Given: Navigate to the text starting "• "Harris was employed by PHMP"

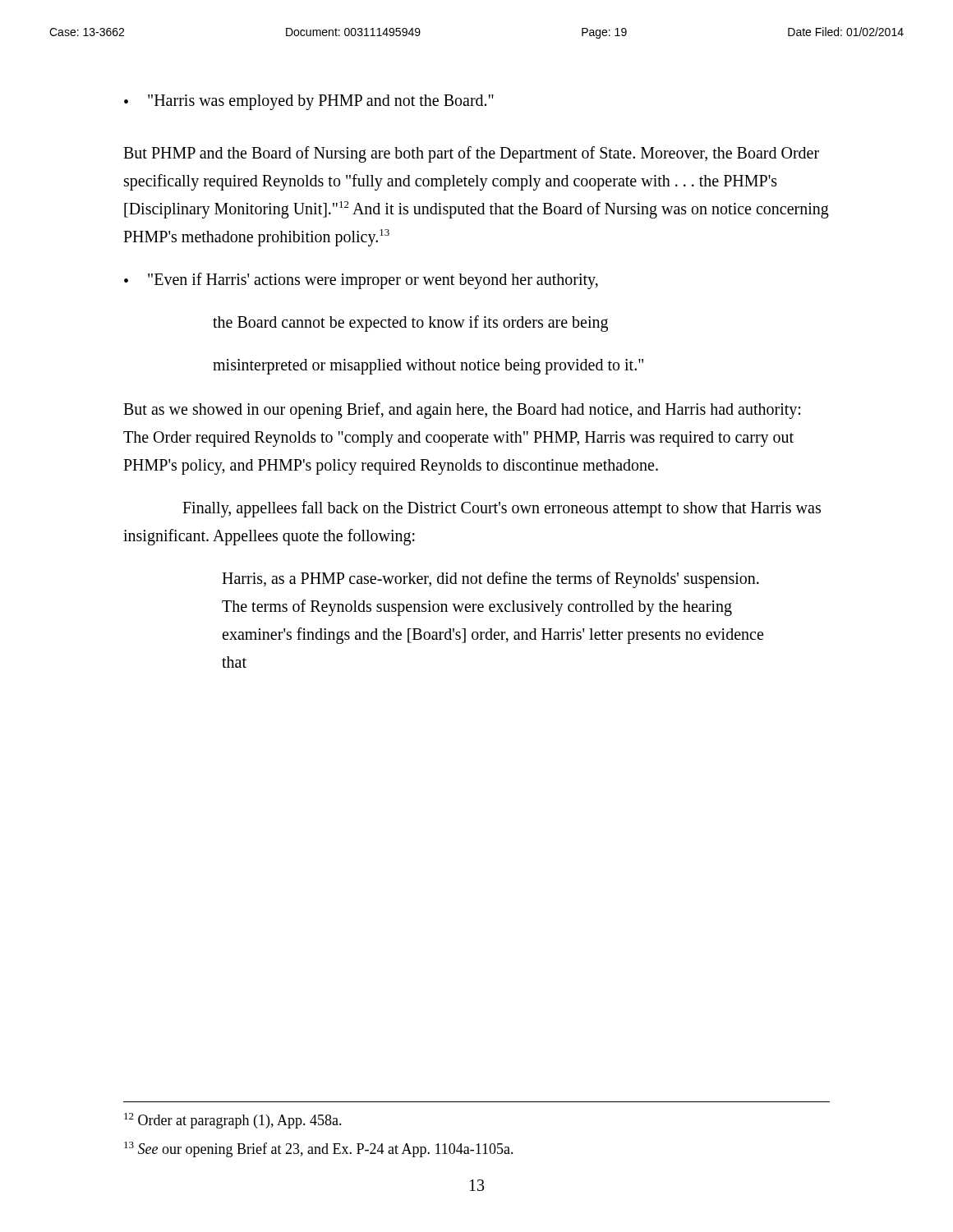Looking at the screenshot, I should click(x=476, y=101).
